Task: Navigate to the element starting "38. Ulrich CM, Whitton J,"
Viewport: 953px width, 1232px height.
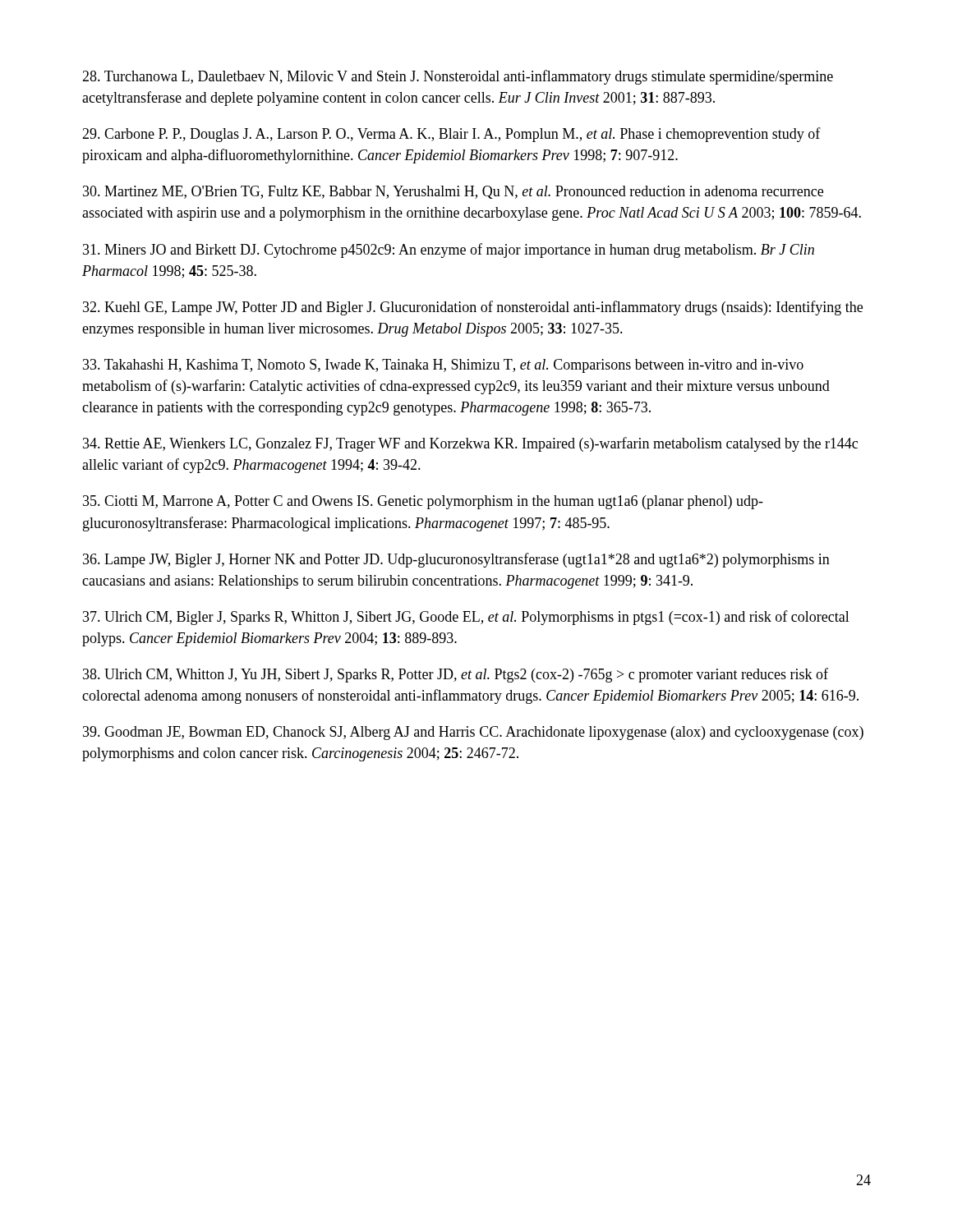Action: click(x=471, y=685)
